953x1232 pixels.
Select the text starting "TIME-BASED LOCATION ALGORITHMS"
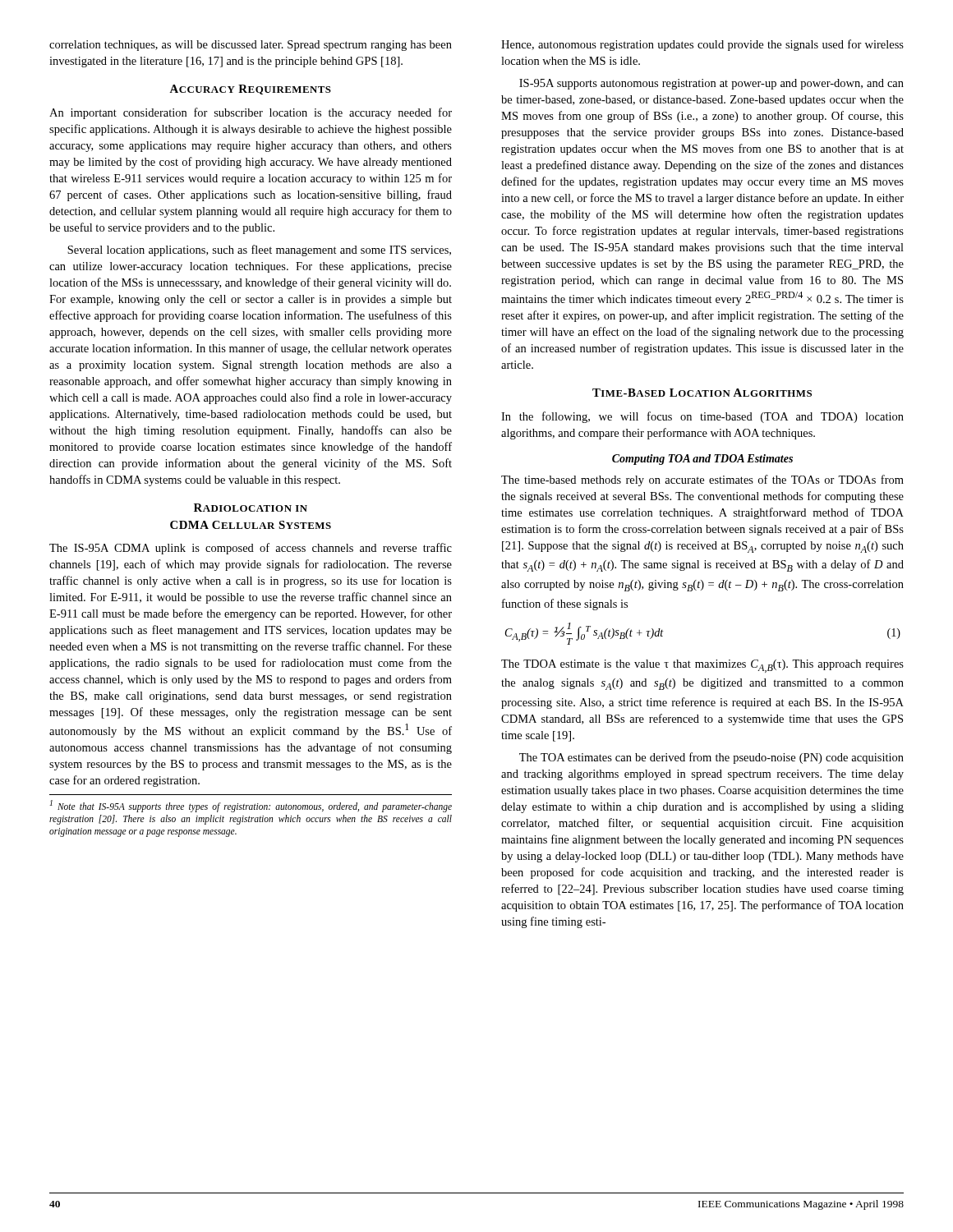(x=702, y=393)
